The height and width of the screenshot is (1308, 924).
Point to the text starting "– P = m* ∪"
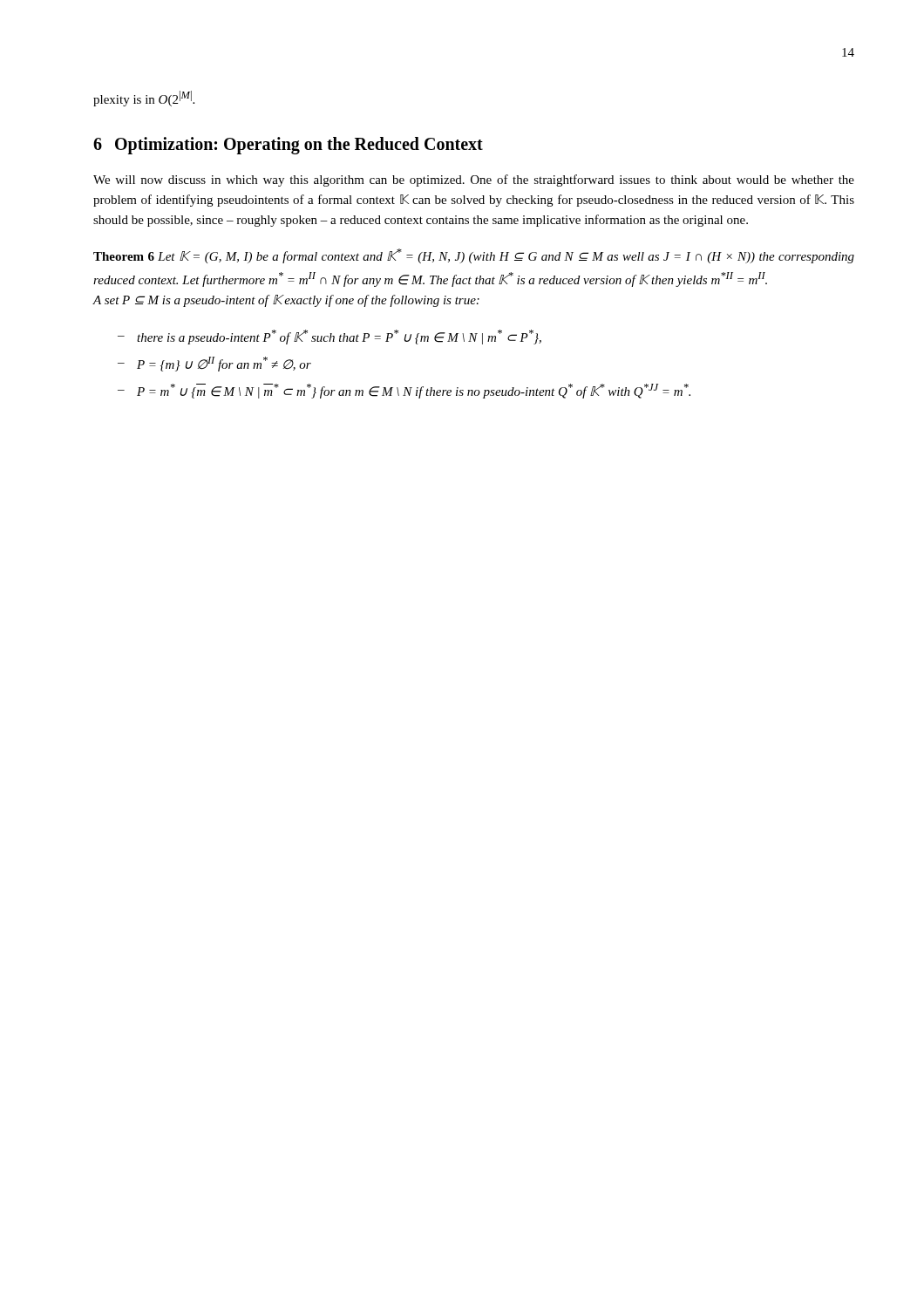point(486,390)
